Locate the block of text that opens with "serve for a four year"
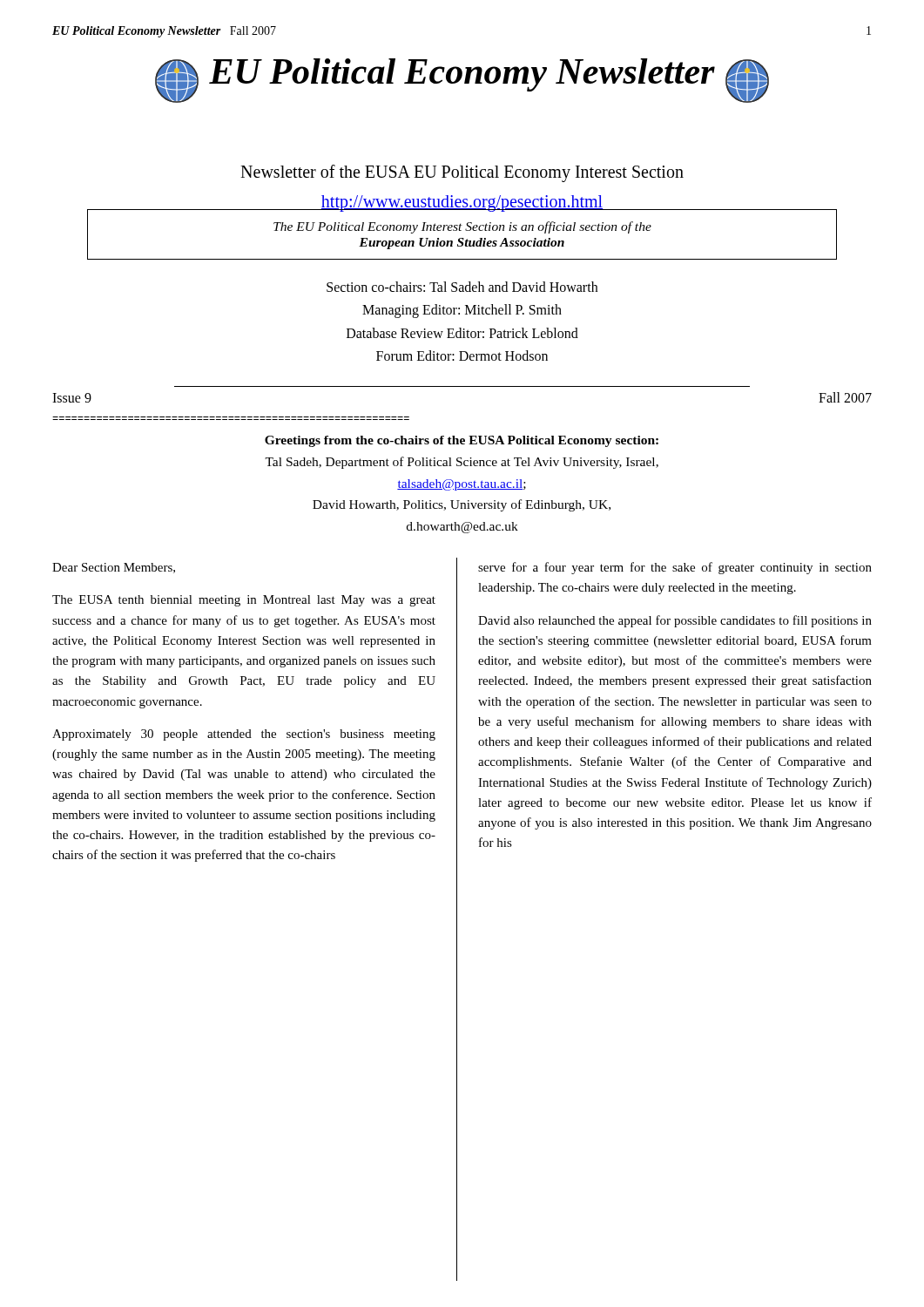The width and height of the screenshot is (924, 1307). pyautogui.click(x=675, y=706)
